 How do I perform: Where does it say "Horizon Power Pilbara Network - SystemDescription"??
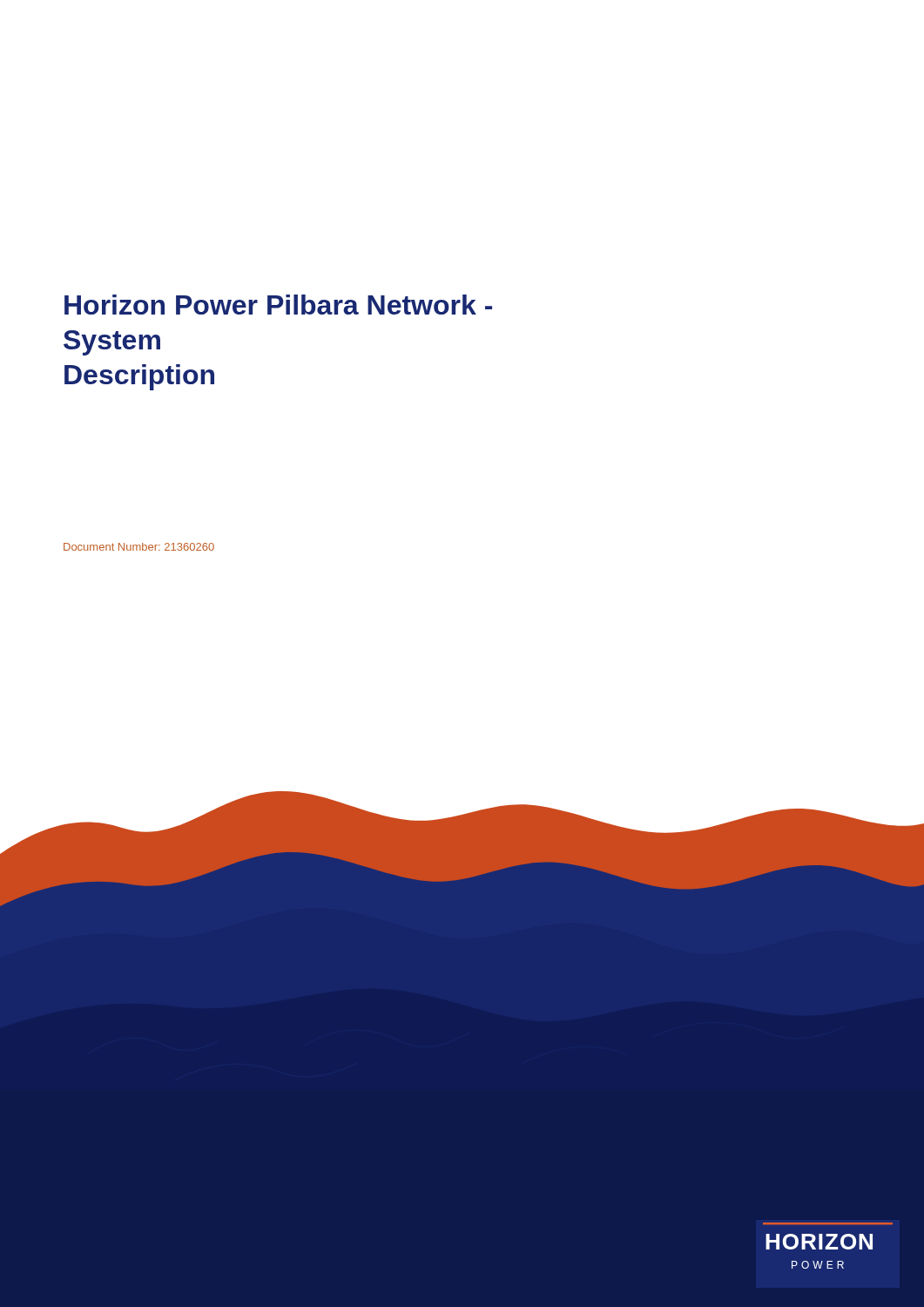pos(278,305)
